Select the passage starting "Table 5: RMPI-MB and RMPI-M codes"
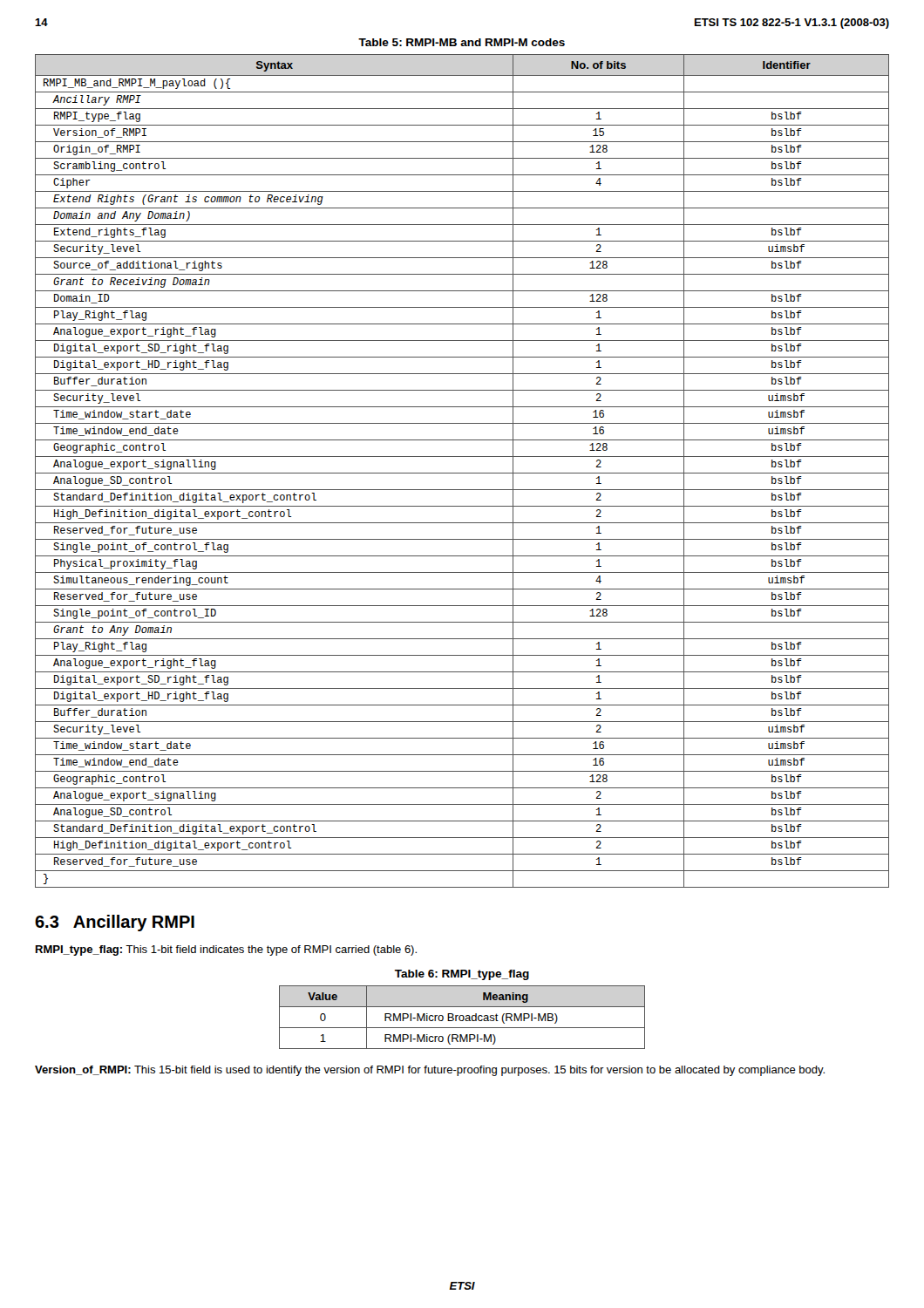The height and width of the screenshot is (1308, 924). [x=462, y=42]
